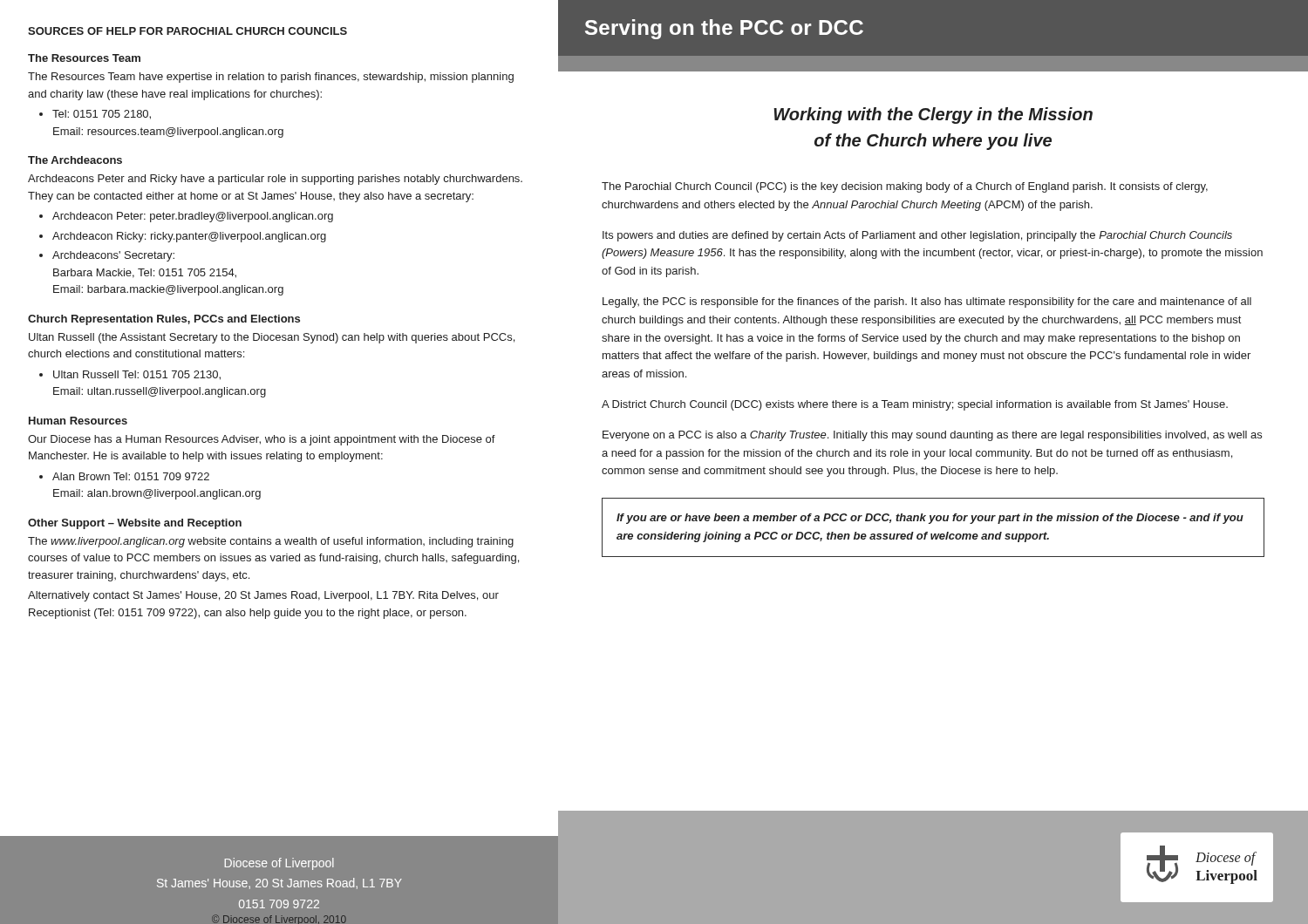Navigate to the element starting "SOURCES OF HELP"

pyautogui.click(x=188, y=31)
